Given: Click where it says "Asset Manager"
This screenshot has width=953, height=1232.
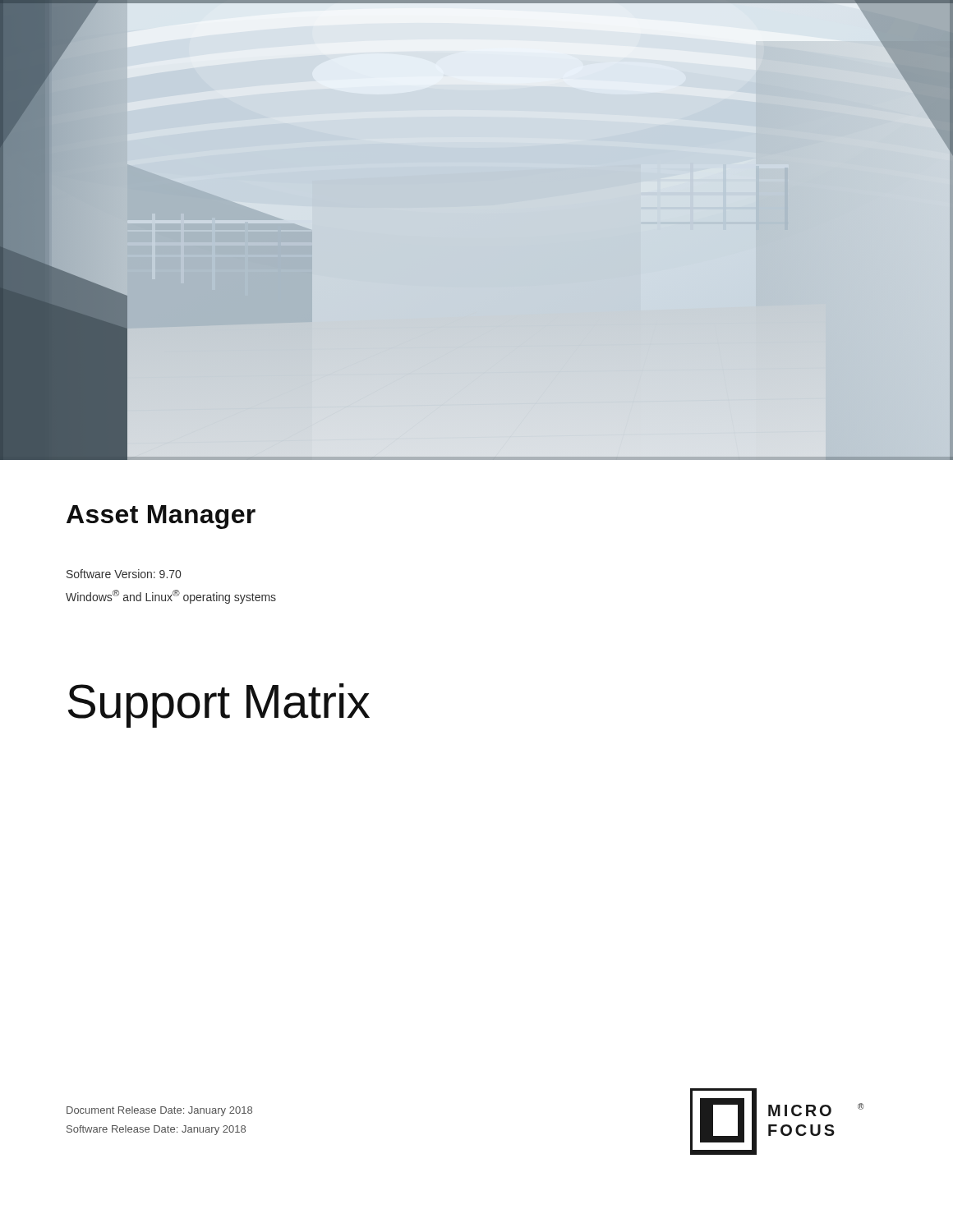Looking at the screenshot, I should 161,515.
